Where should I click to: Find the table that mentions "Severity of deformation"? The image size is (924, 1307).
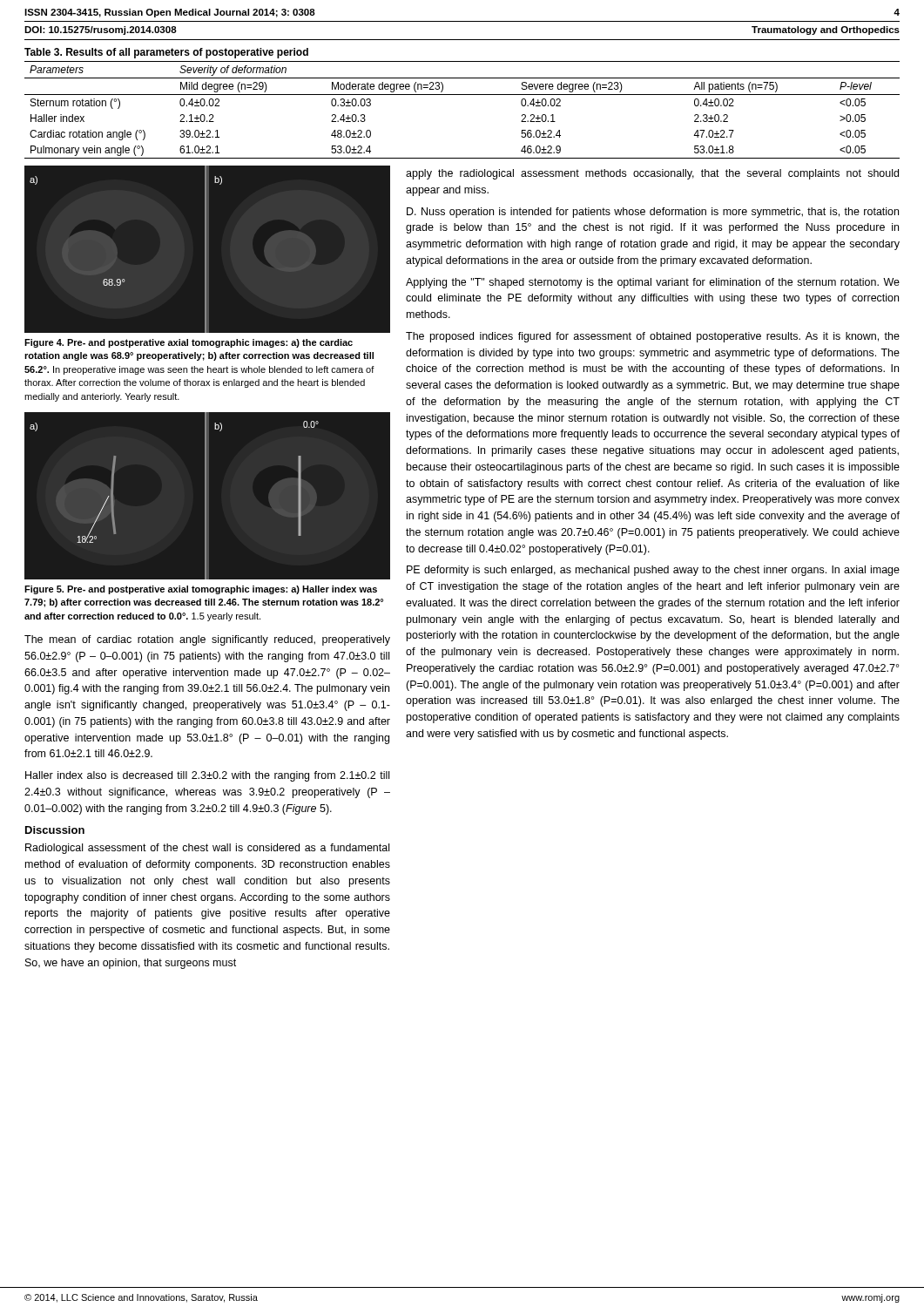(x=462, y=110)
